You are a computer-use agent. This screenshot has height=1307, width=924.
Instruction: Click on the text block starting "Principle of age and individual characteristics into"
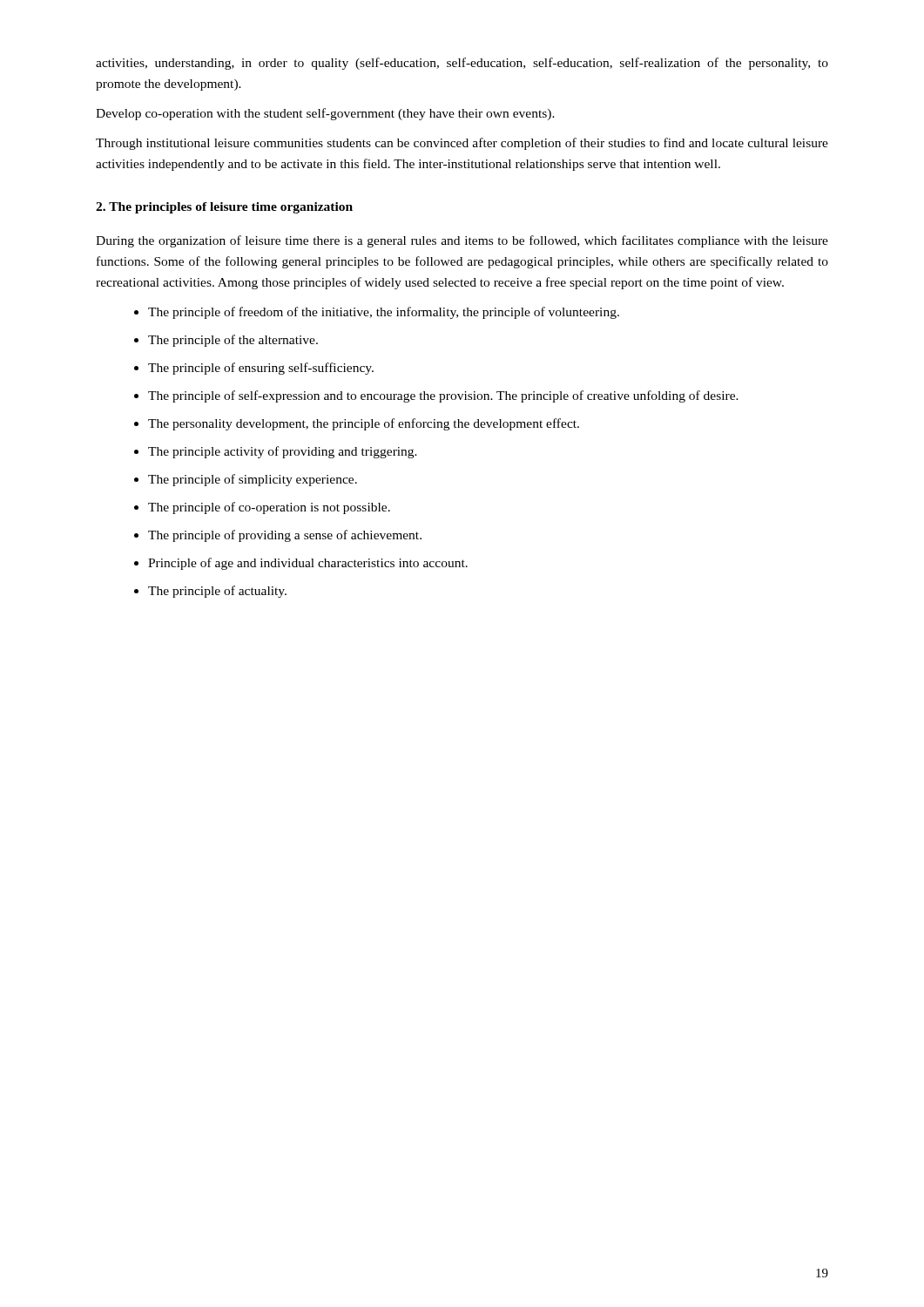(x=462, y=563)
